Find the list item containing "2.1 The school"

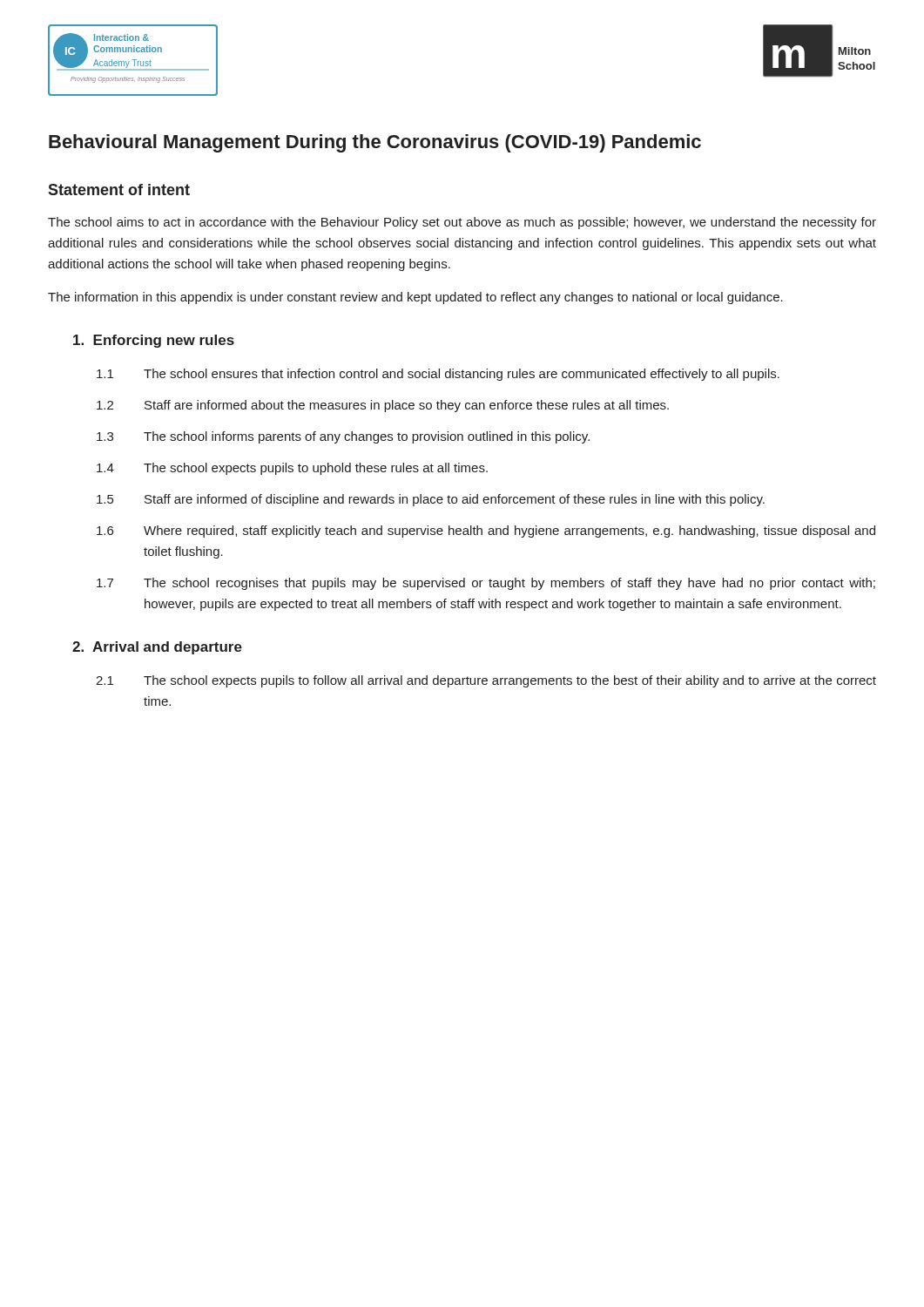tap(486, 691)
